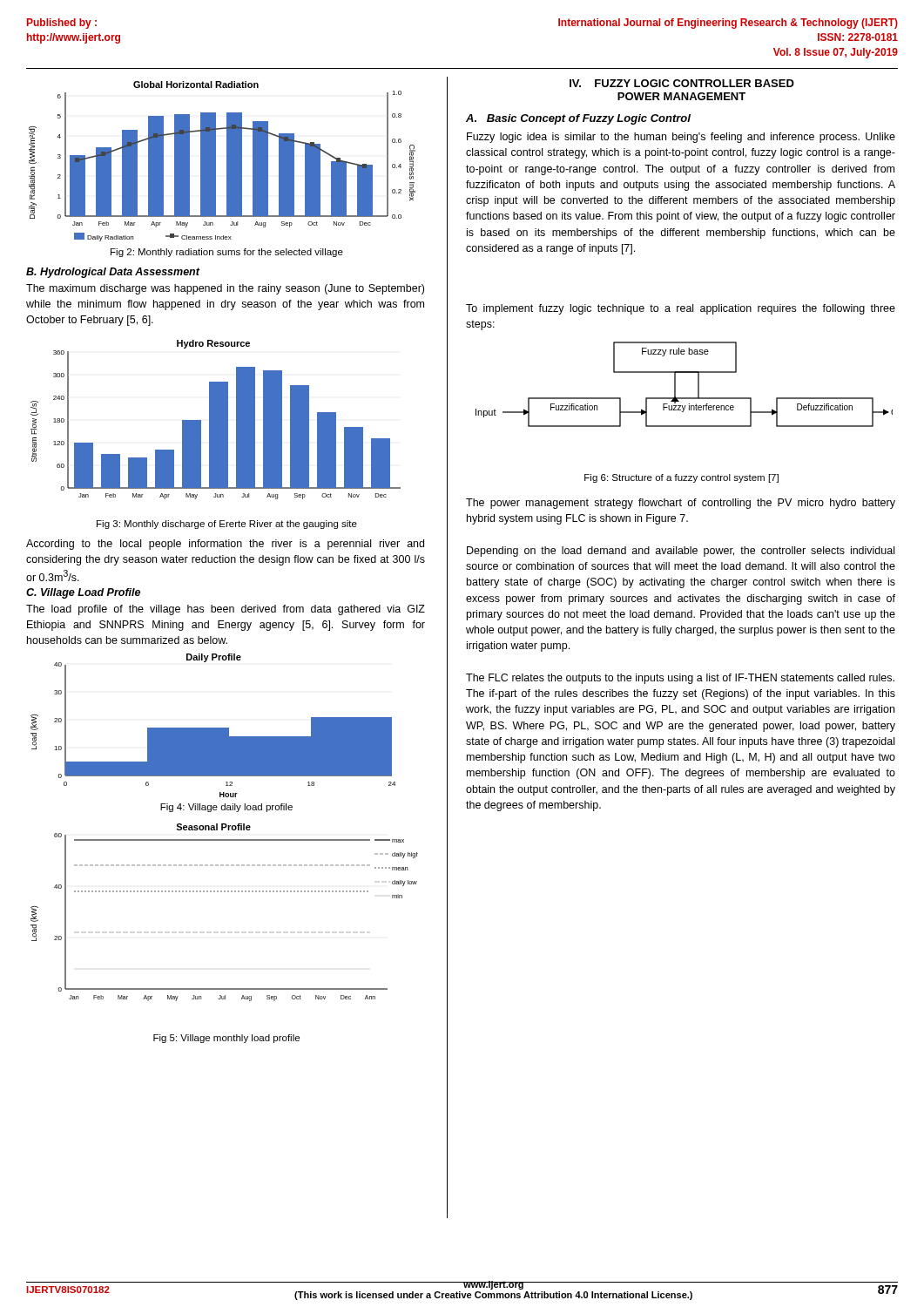924x1307 pixels.
Task: Point to the block starting "Fig 3: Monthly discharge"
Action: pyautogui.click(x=226, y=524)
